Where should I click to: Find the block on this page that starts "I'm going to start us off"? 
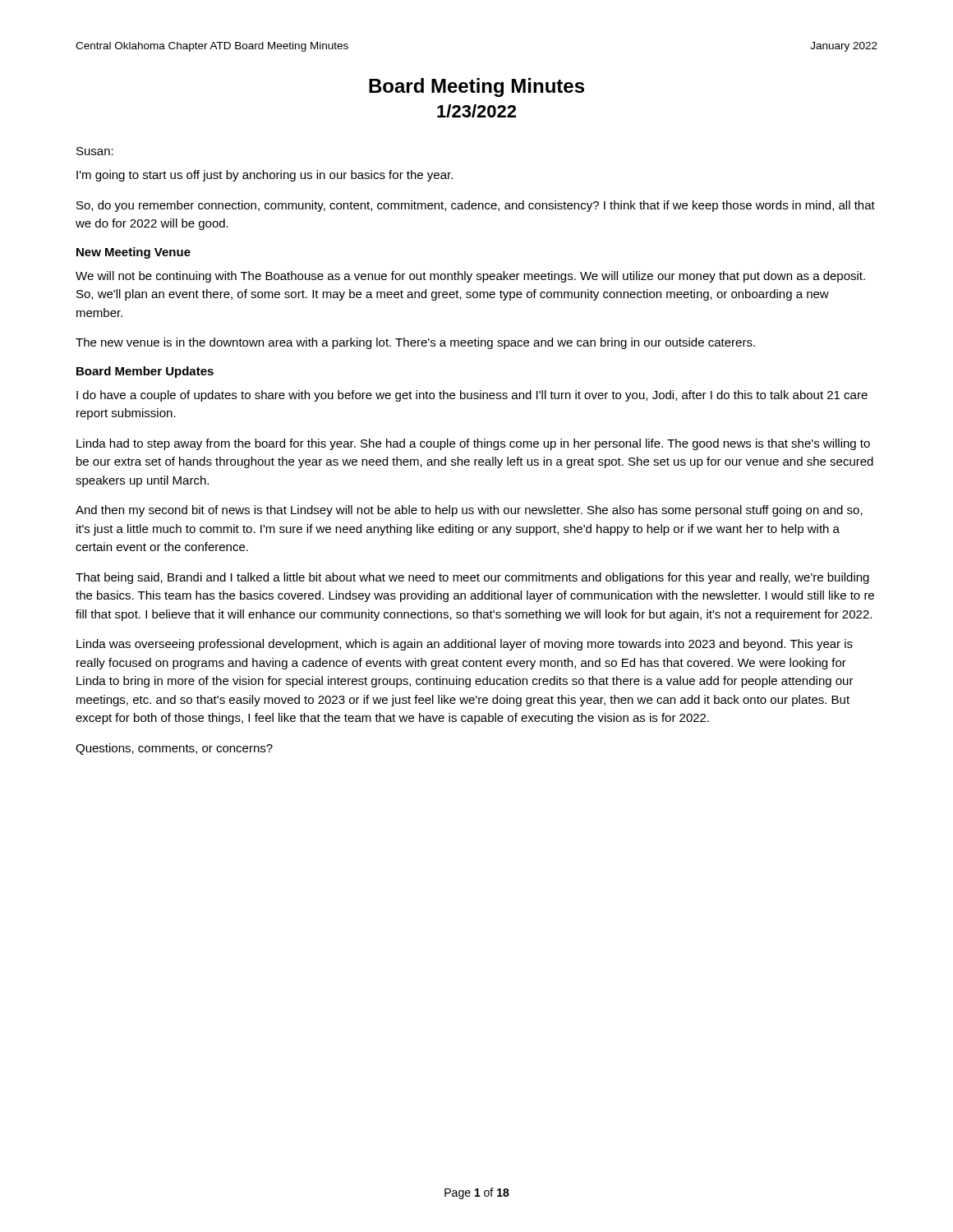coord(265,175)
